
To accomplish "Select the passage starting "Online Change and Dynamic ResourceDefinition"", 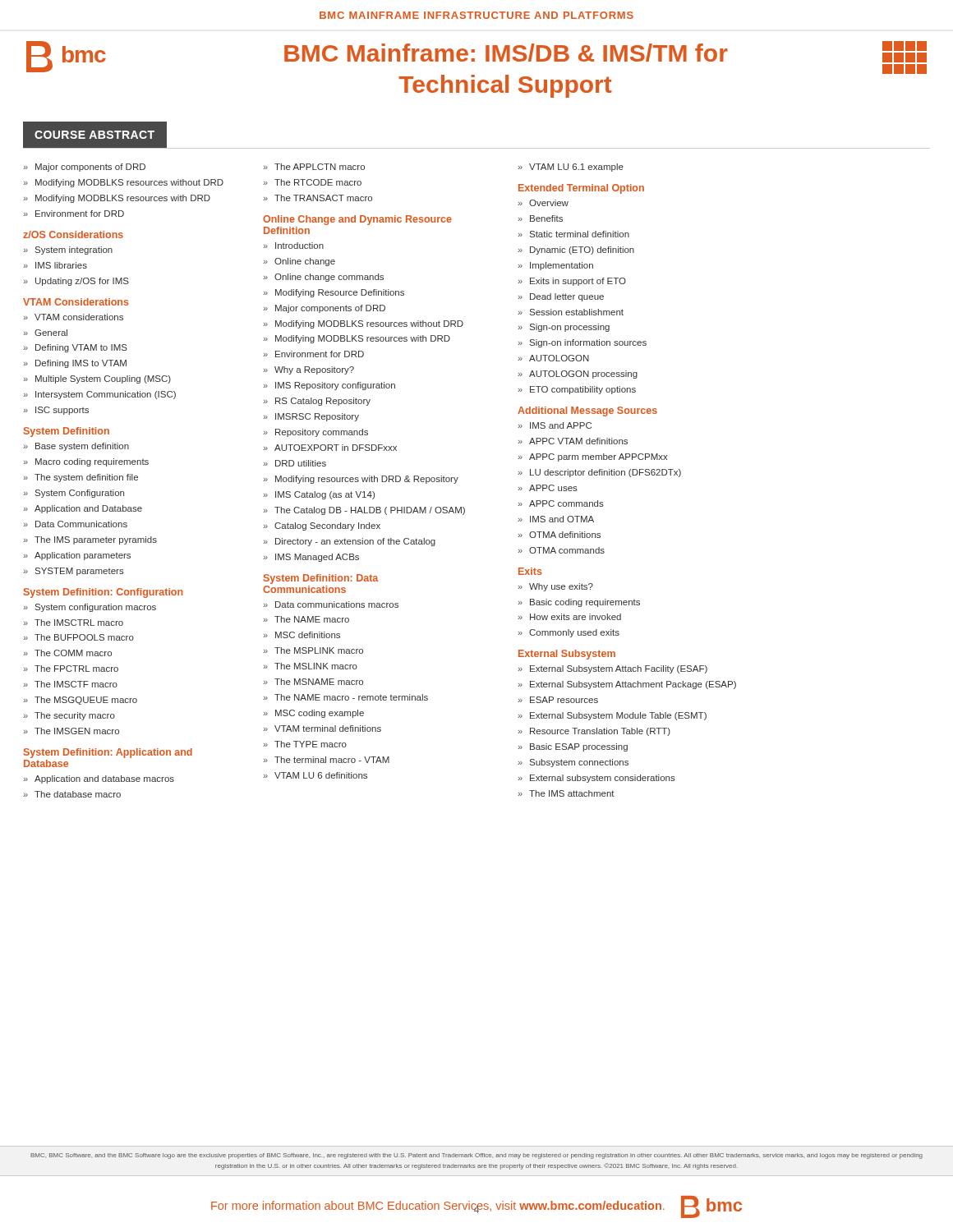I will coord(357,225).
